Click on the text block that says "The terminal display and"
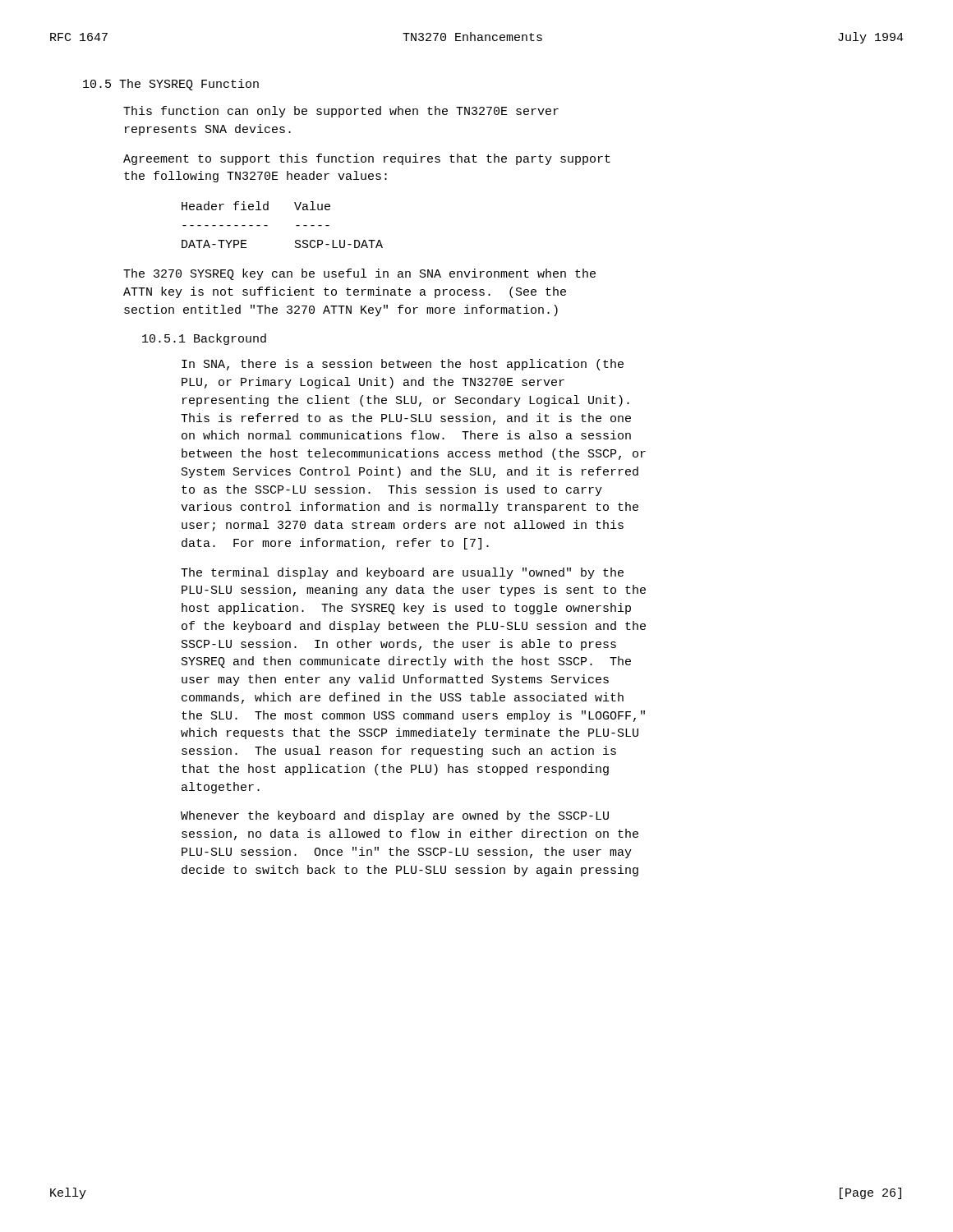Image resolution: width=953 pixels, height=1232 pixels. click(x=414, y=680)
